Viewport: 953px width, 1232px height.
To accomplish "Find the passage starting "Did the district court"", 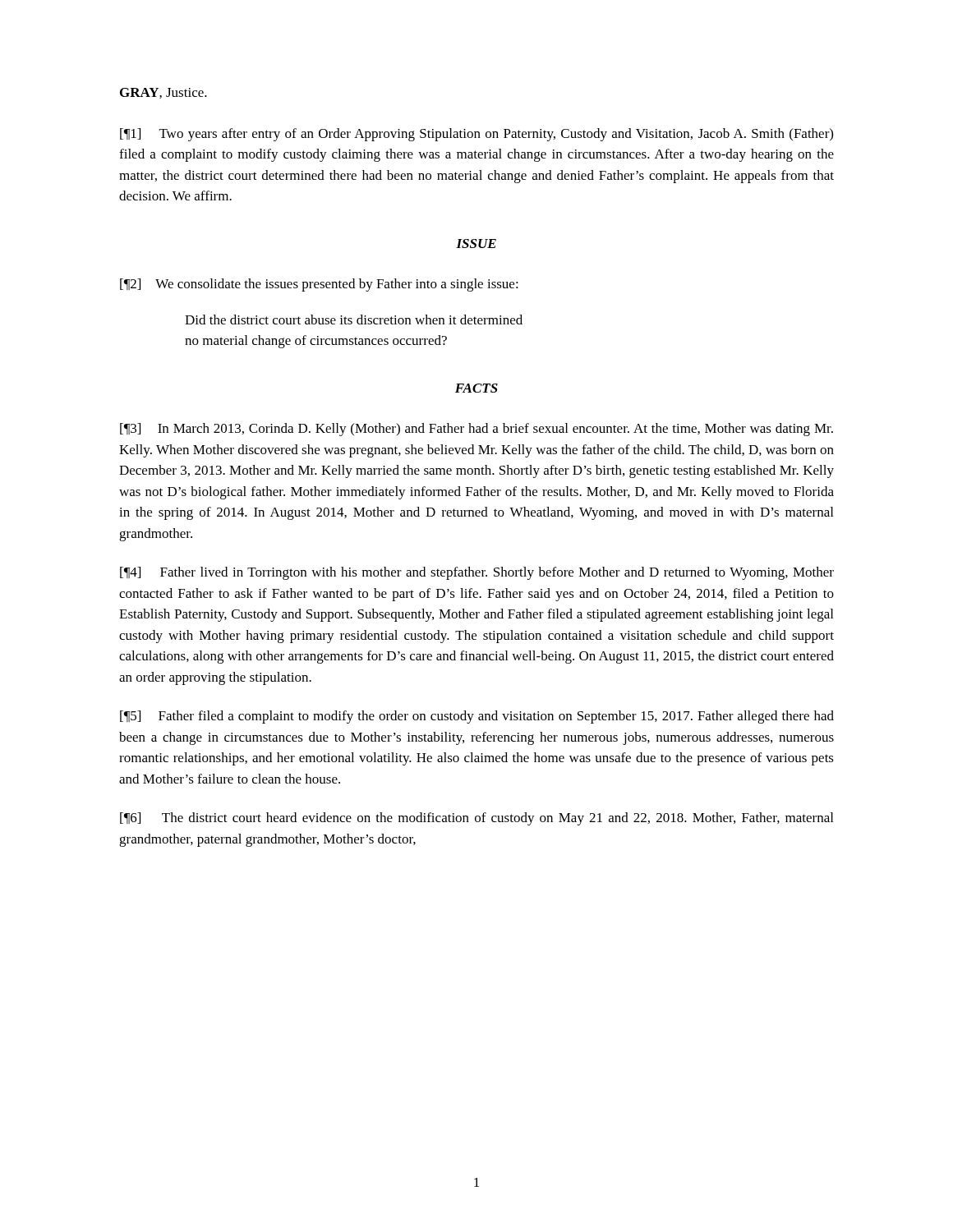I will 509,330.
